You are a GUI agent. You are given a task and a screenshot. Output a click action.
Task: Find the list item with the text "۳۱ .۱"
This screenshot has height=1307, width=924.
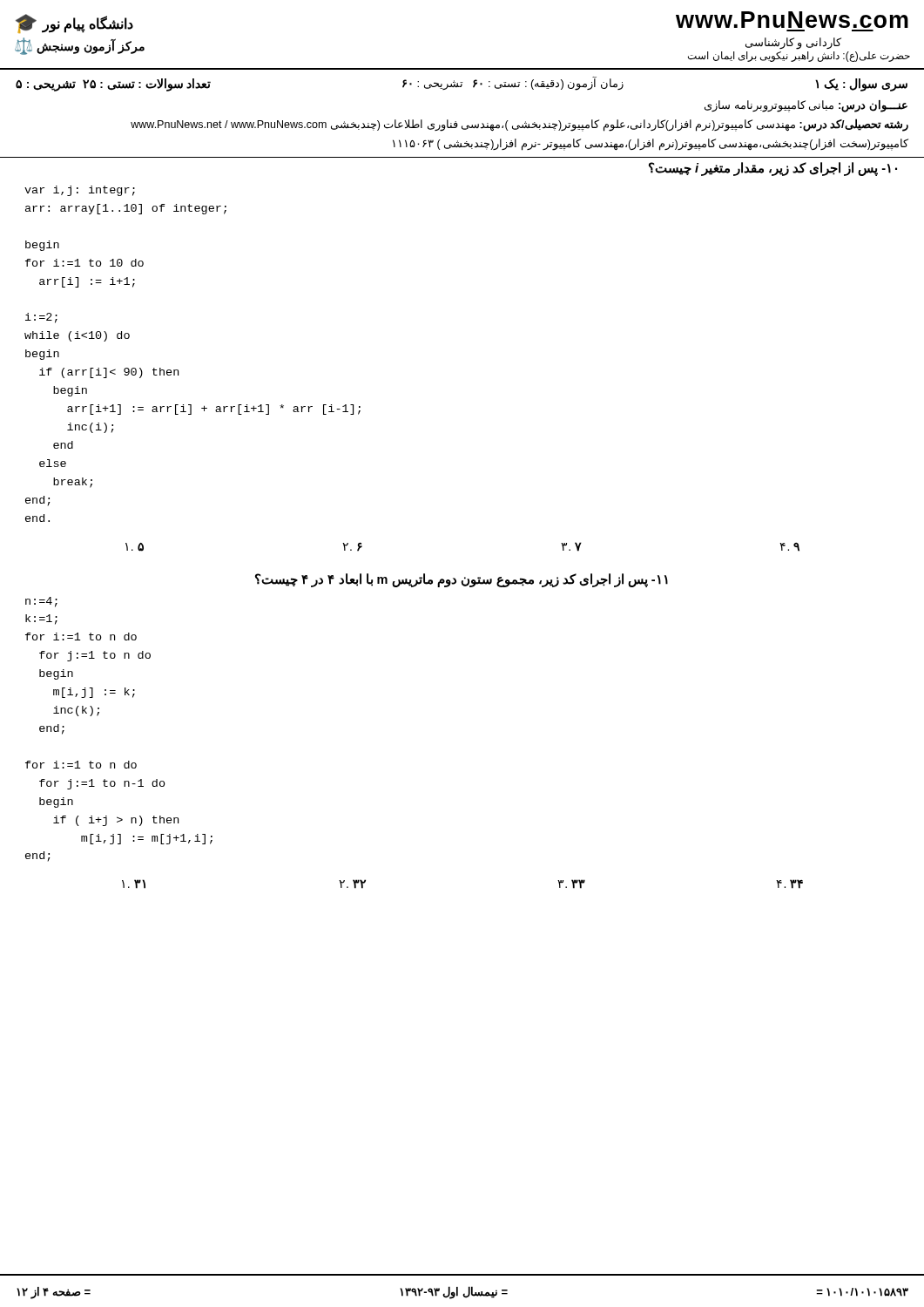[x=134, y=884]
